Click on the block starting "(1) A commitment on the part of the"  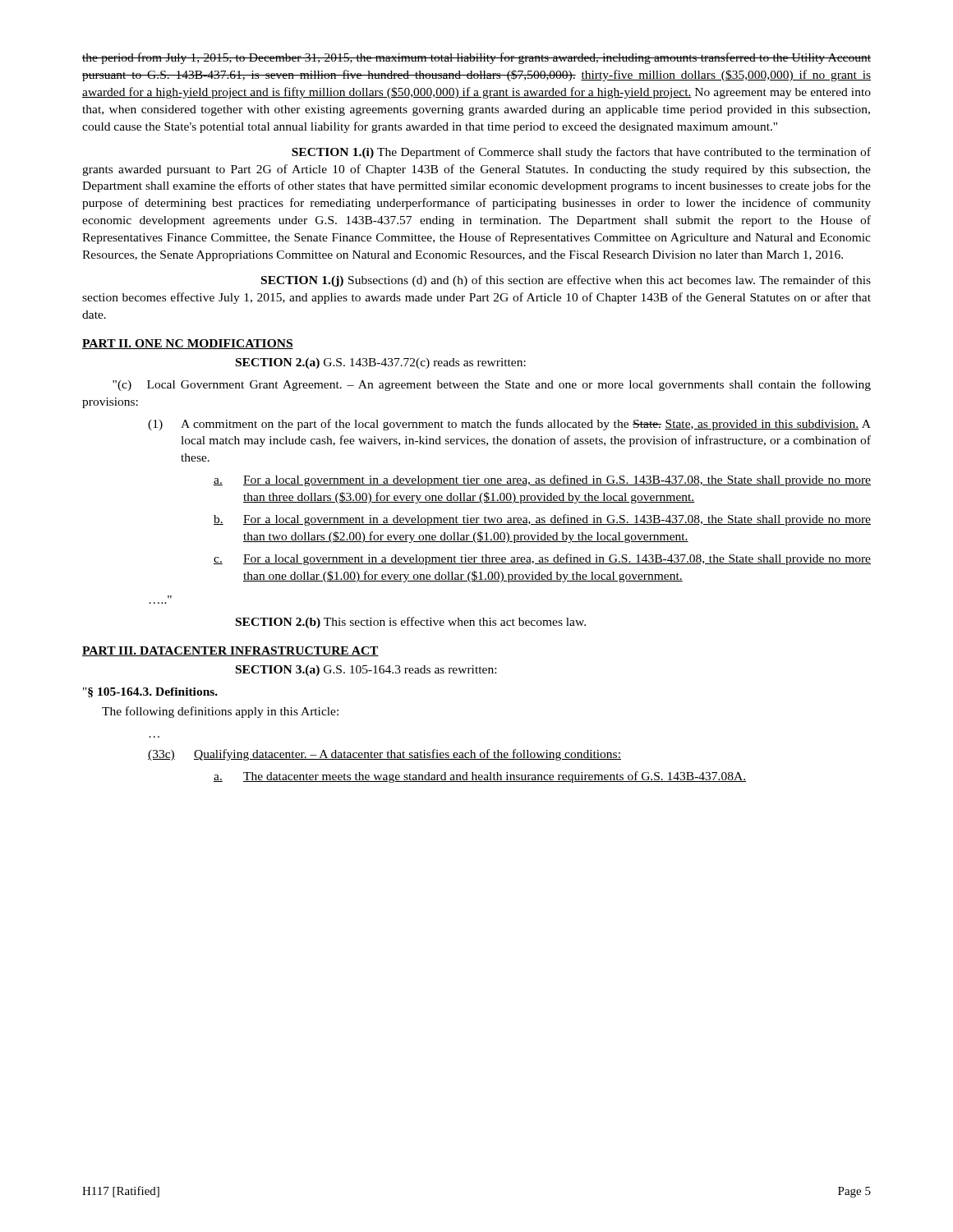509,441
